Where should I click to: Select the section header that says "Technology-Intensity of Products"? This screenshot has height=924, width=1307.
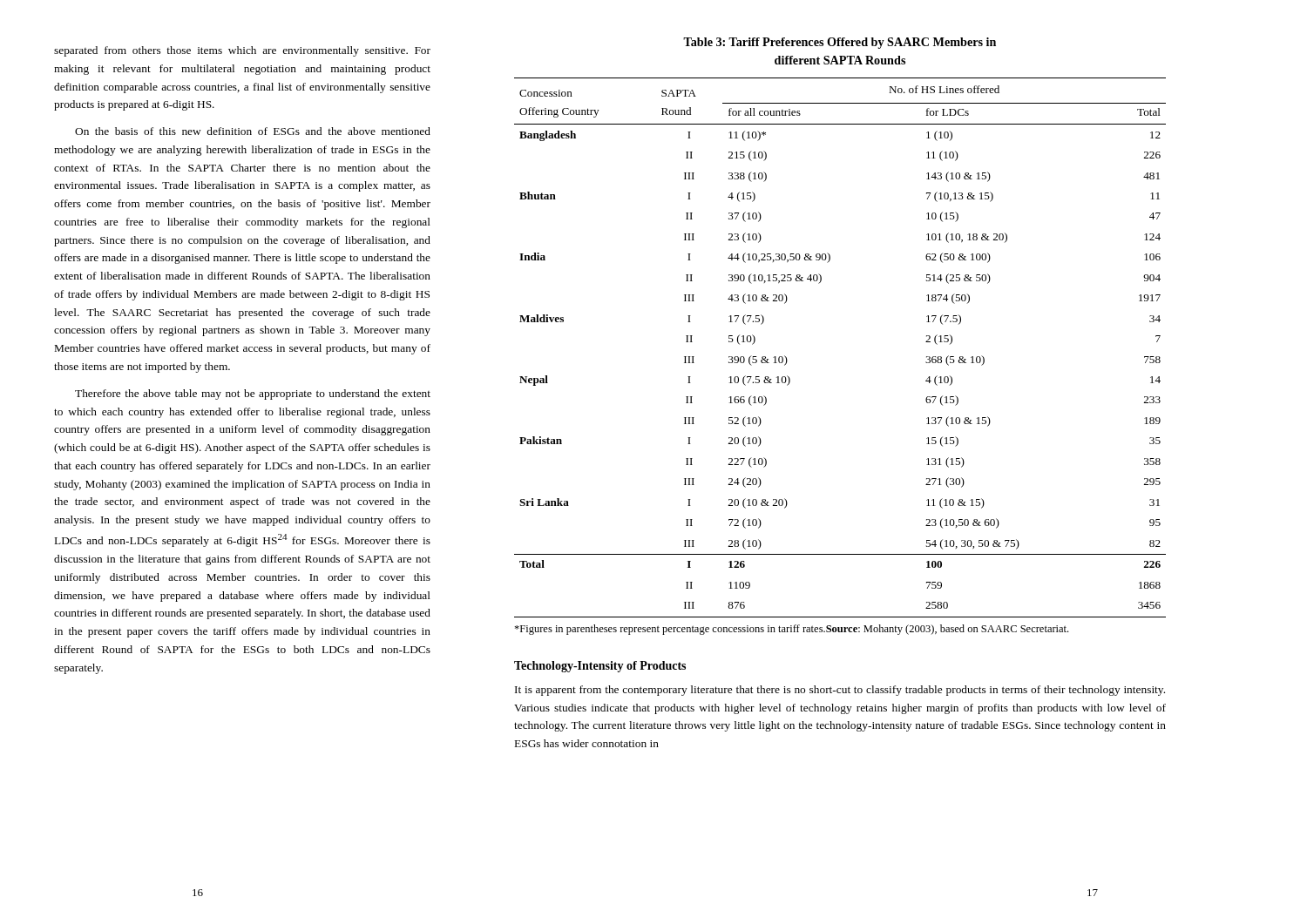(600, 666)
